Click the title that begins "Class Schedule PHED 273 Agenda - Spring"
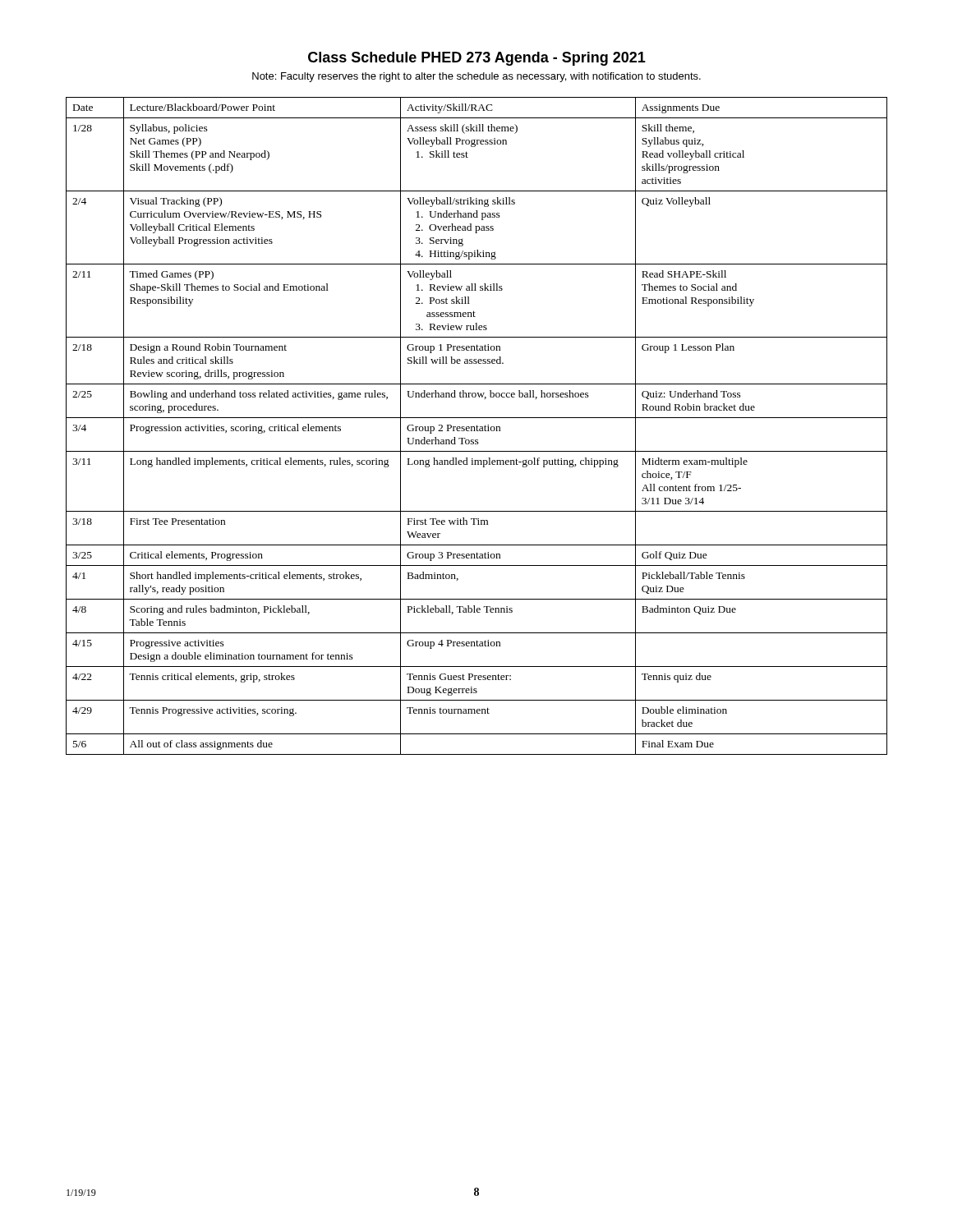 point(476,58)
